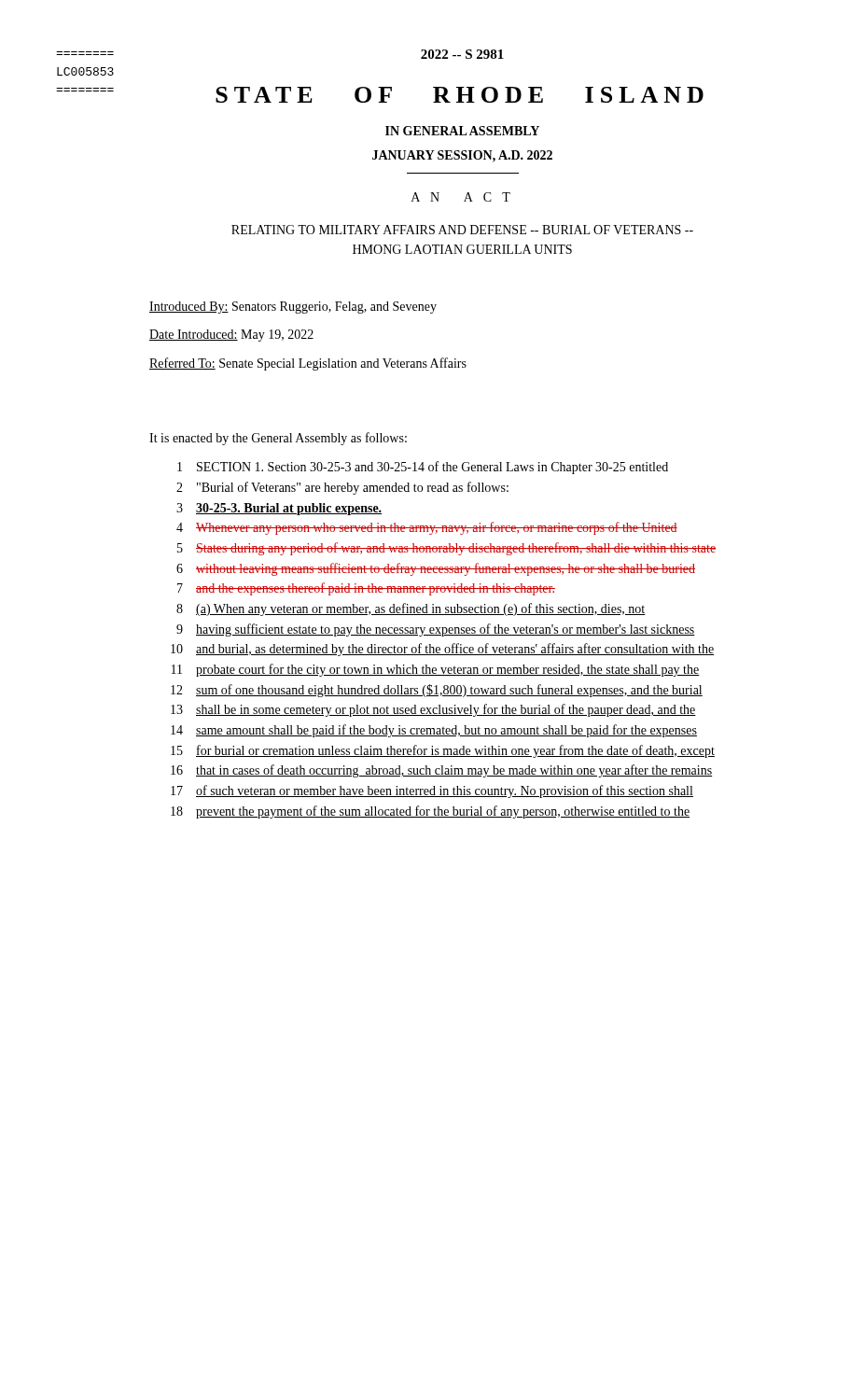Image resolution: width=850 pixels, height=1400 pixels.
Task: Find the block on this page that starts "A N A"
Action: [462, 197]
